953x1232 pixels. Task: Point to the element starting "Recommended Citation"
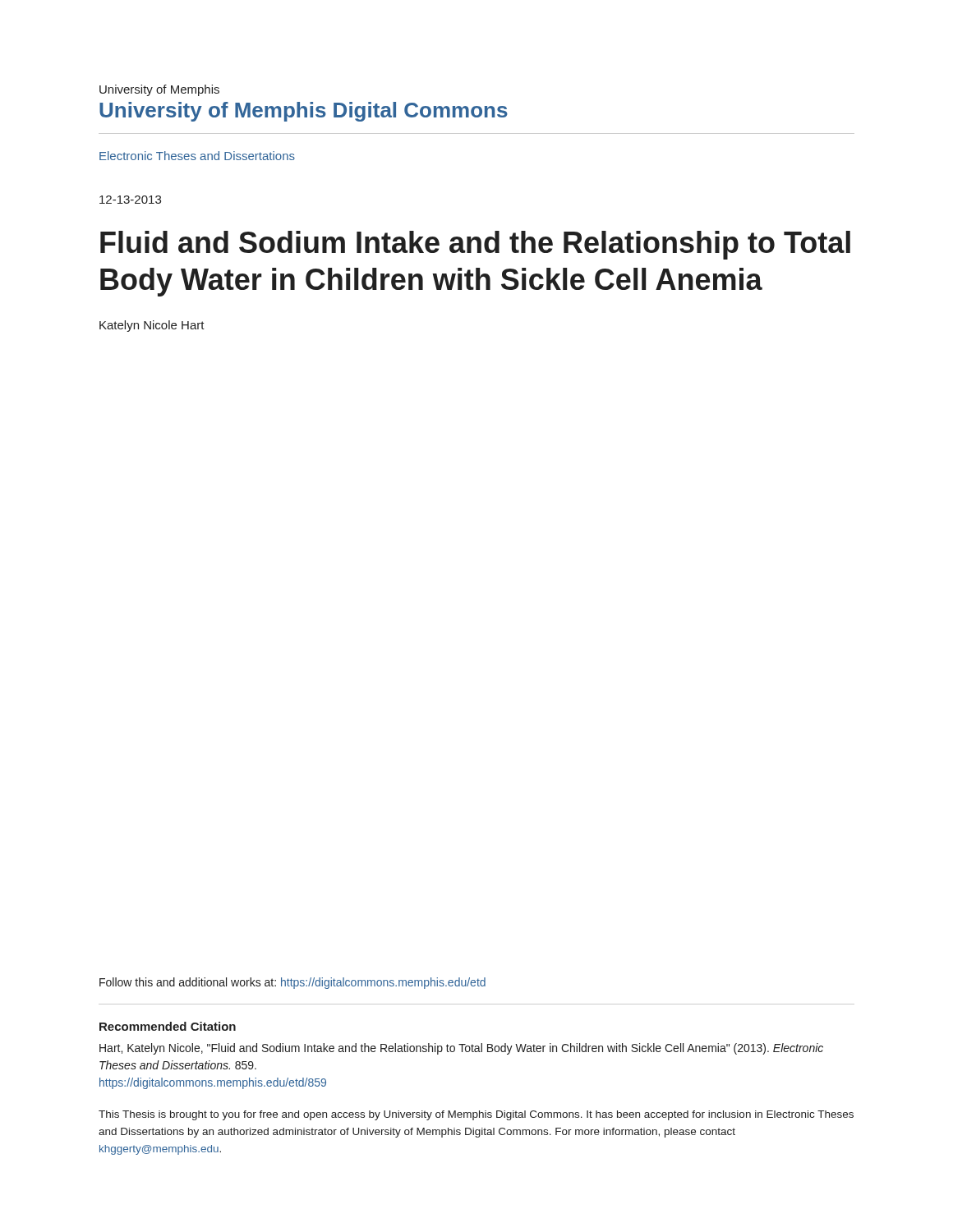pyautogui.click(x=167, y=1026)
